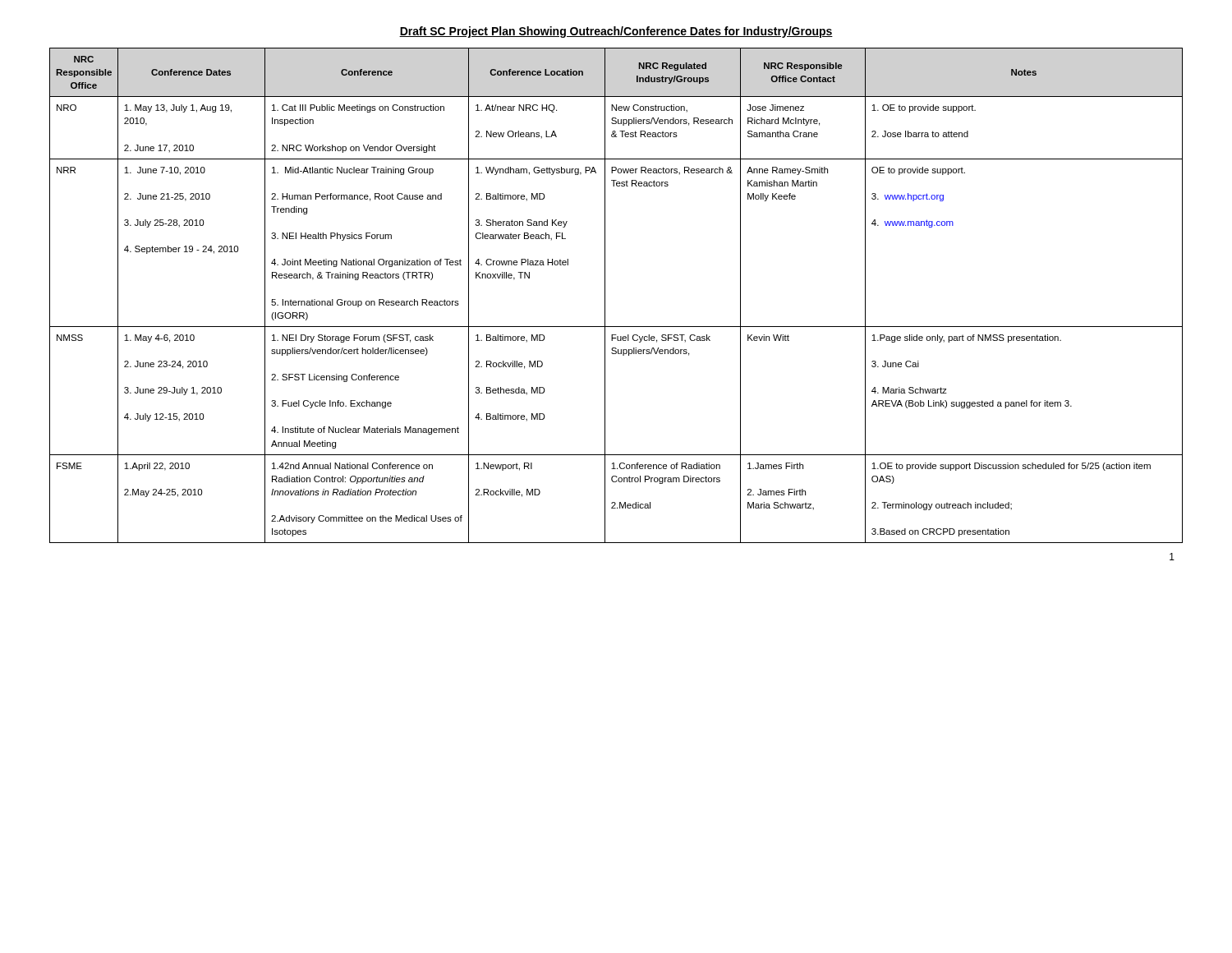Locate the passage starting "Draft SC Project Plan Showing Outreach/Conference"
1232x953 pixels.
tap(616, 31)
